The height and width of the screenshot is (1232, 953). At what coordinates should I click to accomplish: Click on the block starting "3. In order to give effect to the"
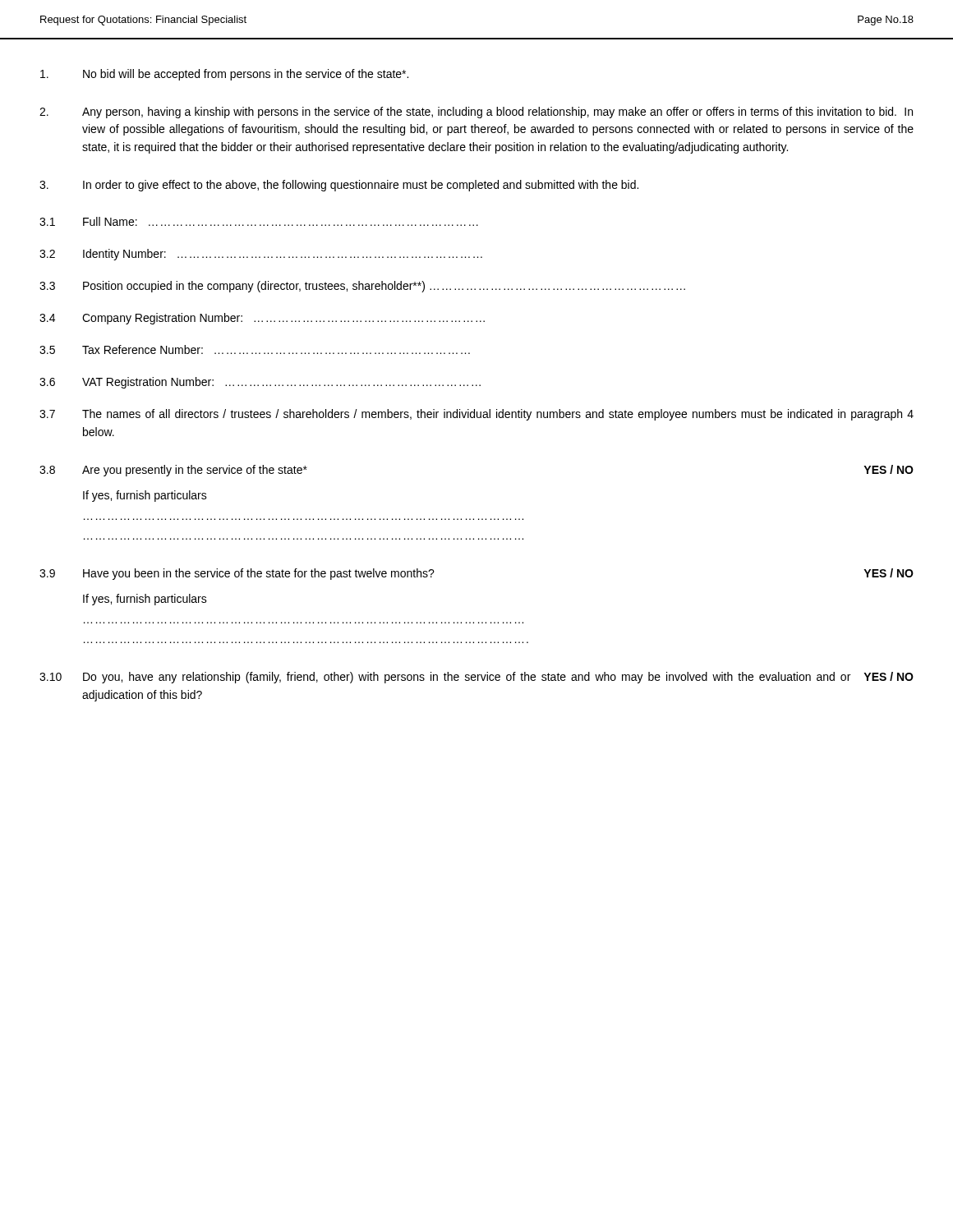click(476, 185)
